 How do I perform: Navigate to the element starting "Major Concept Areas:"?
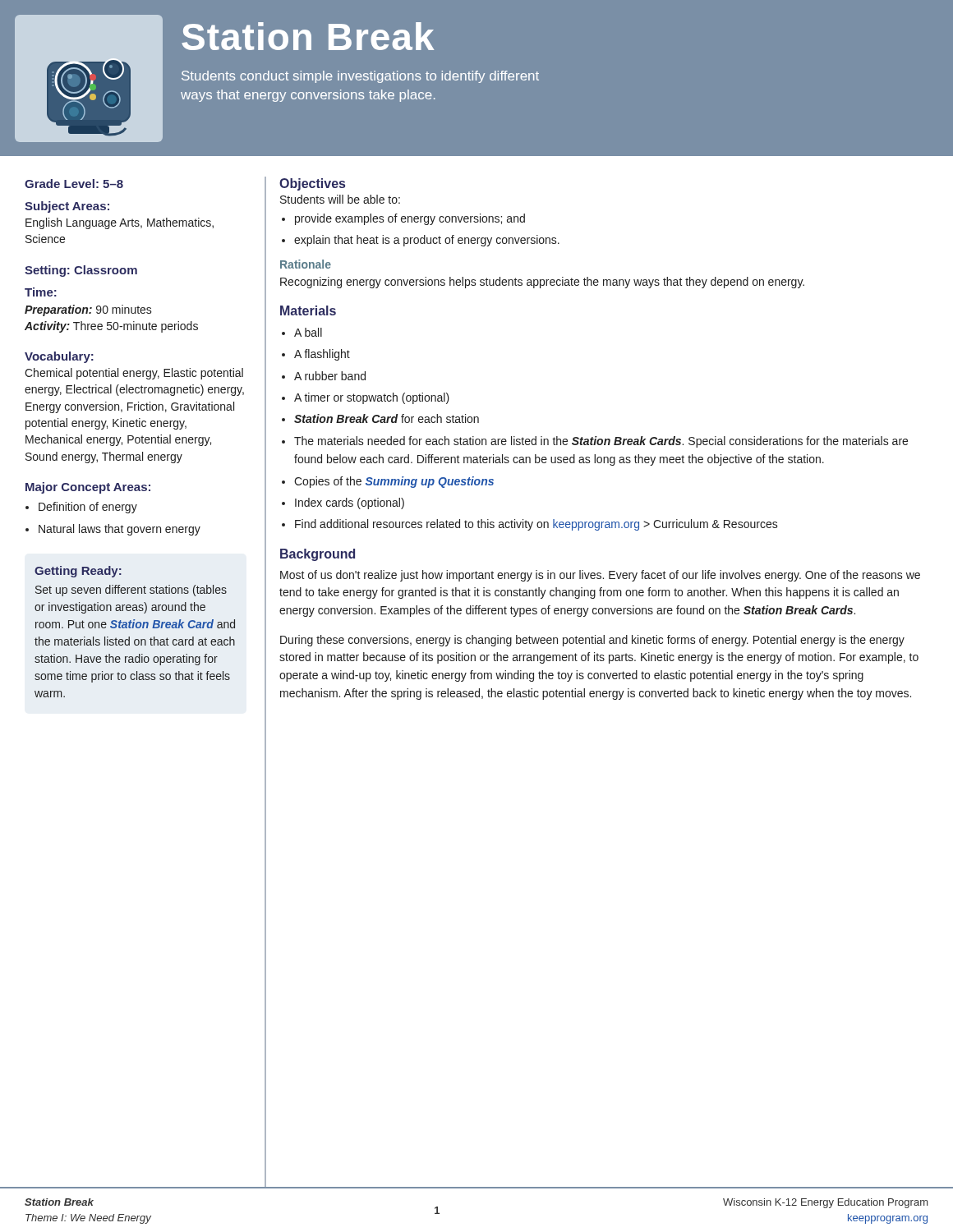click(88, 487)
